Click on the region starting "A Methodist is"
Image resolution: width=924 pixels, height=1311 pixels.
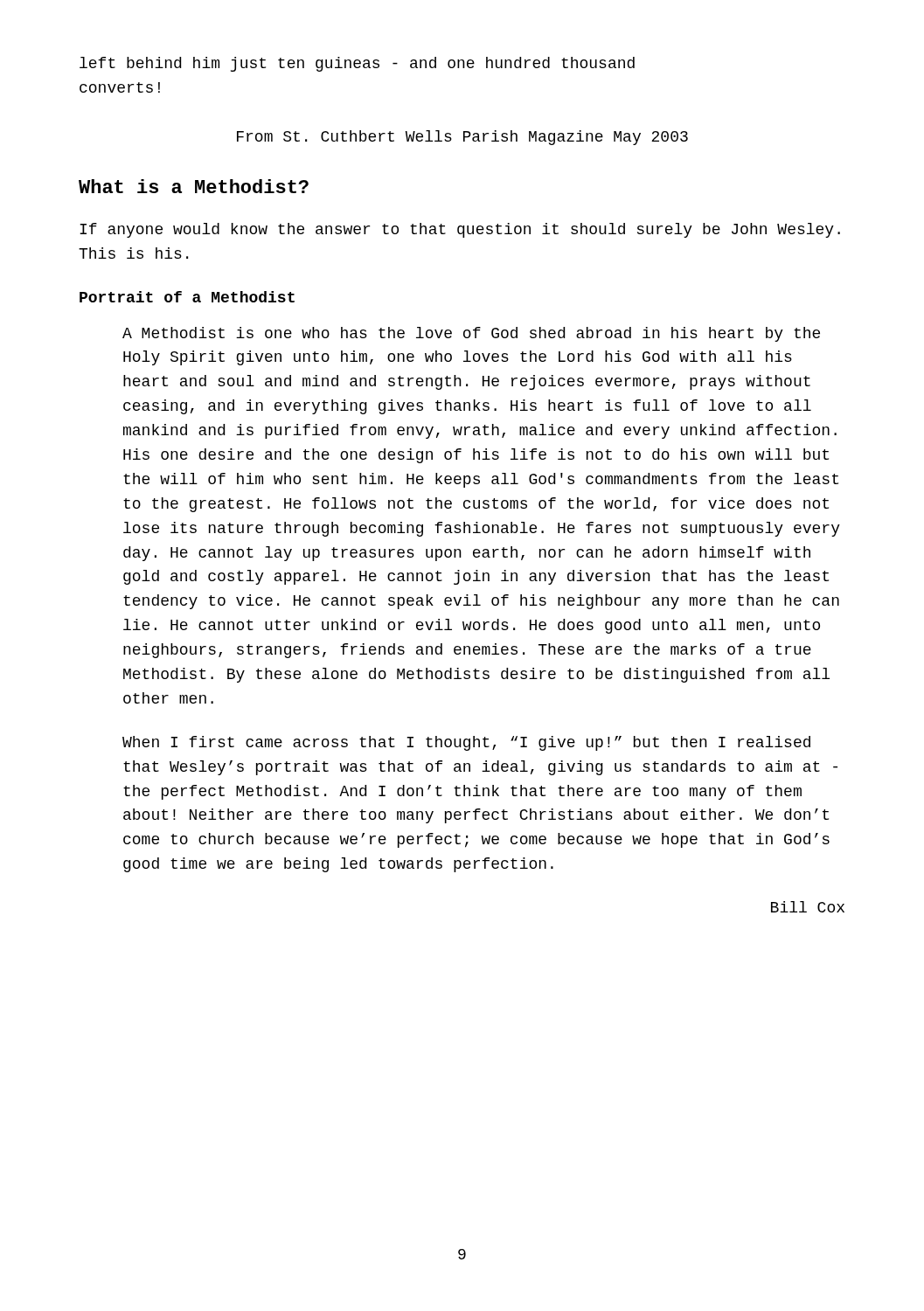(x=481, y=516)
